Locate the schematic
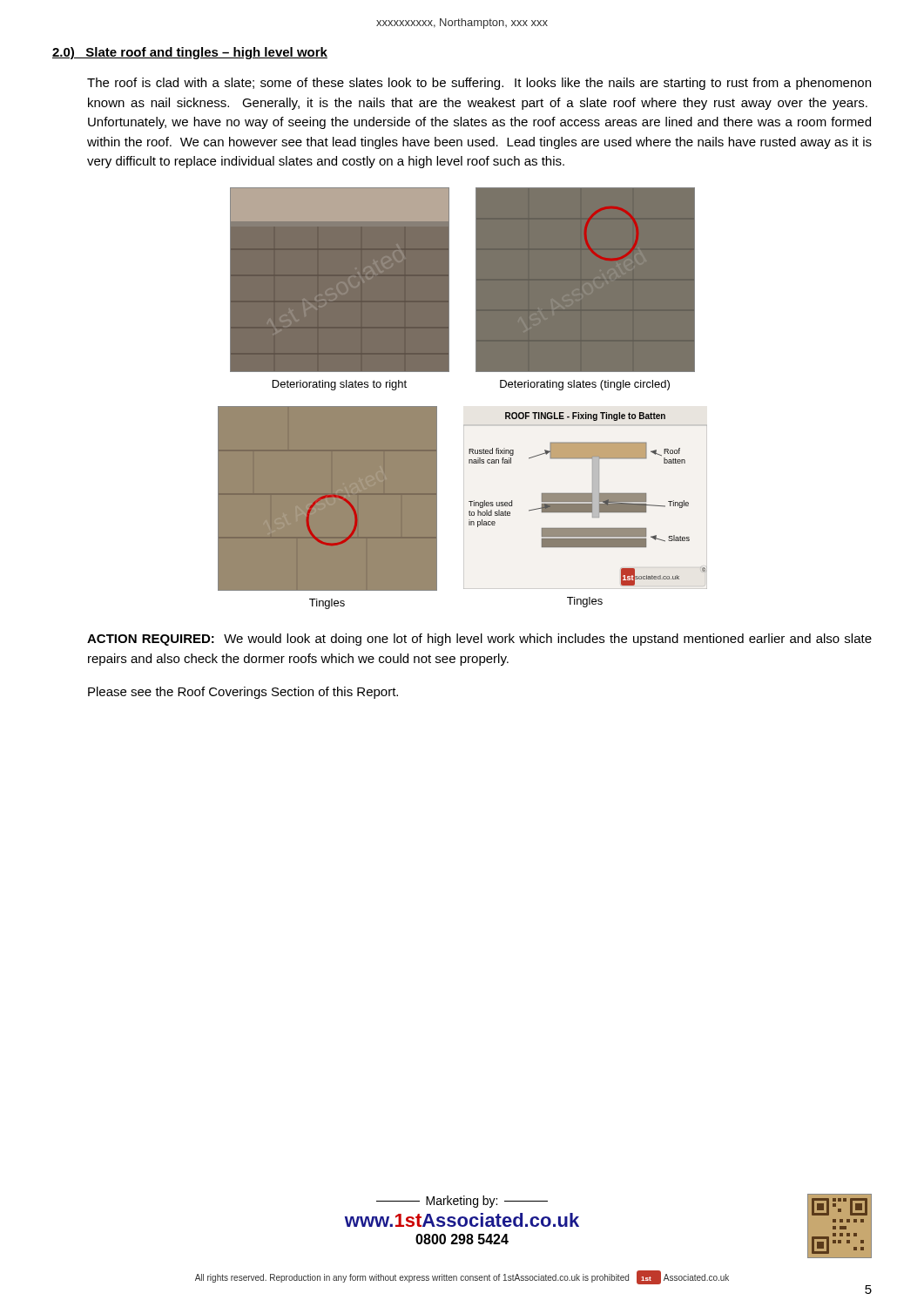The height and width of the screenshot is (1307, 924). click(585, 497)
